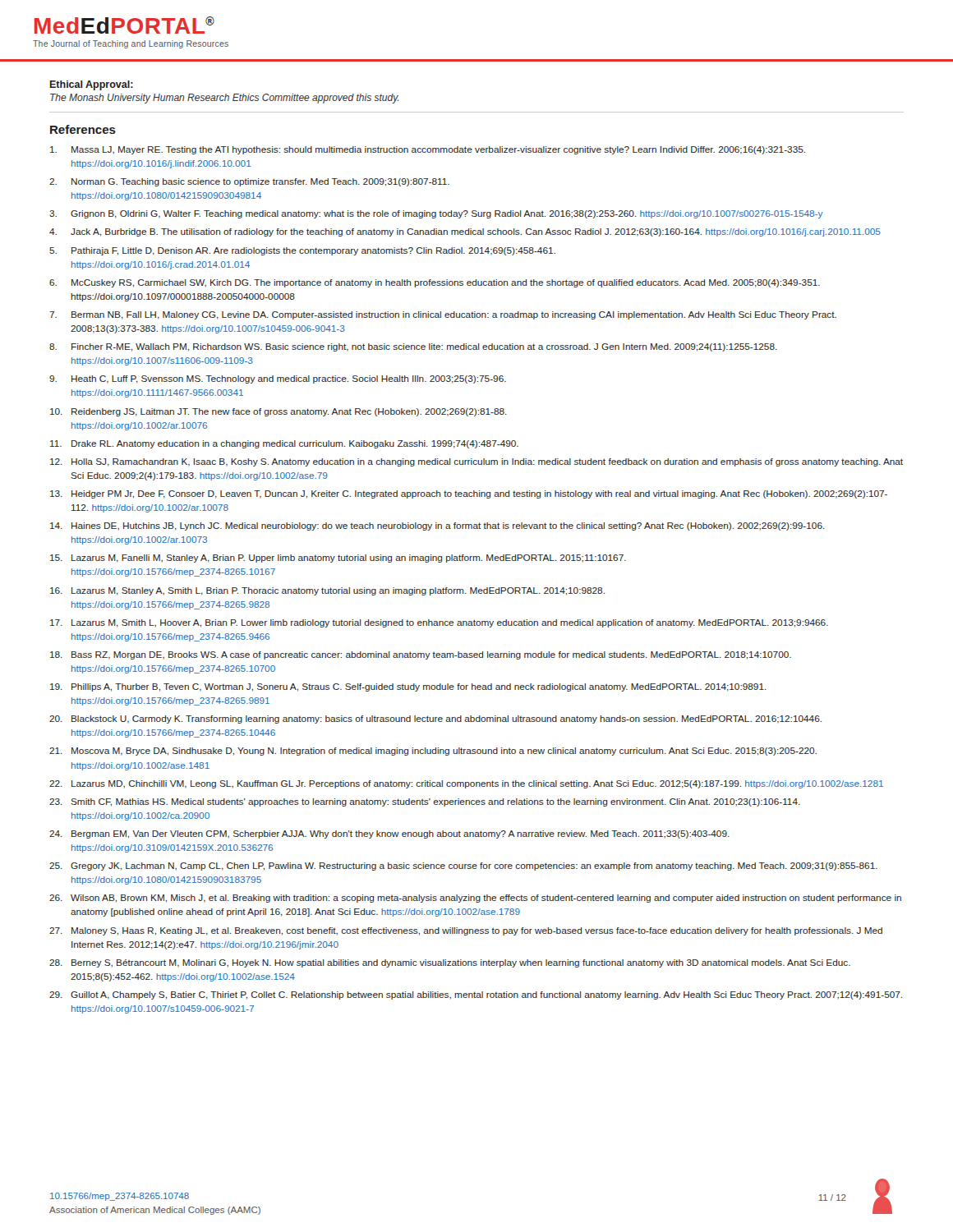The width and height of the screenshot is (953, 1232).
Task: Find the section header
Action: [83, 129]
